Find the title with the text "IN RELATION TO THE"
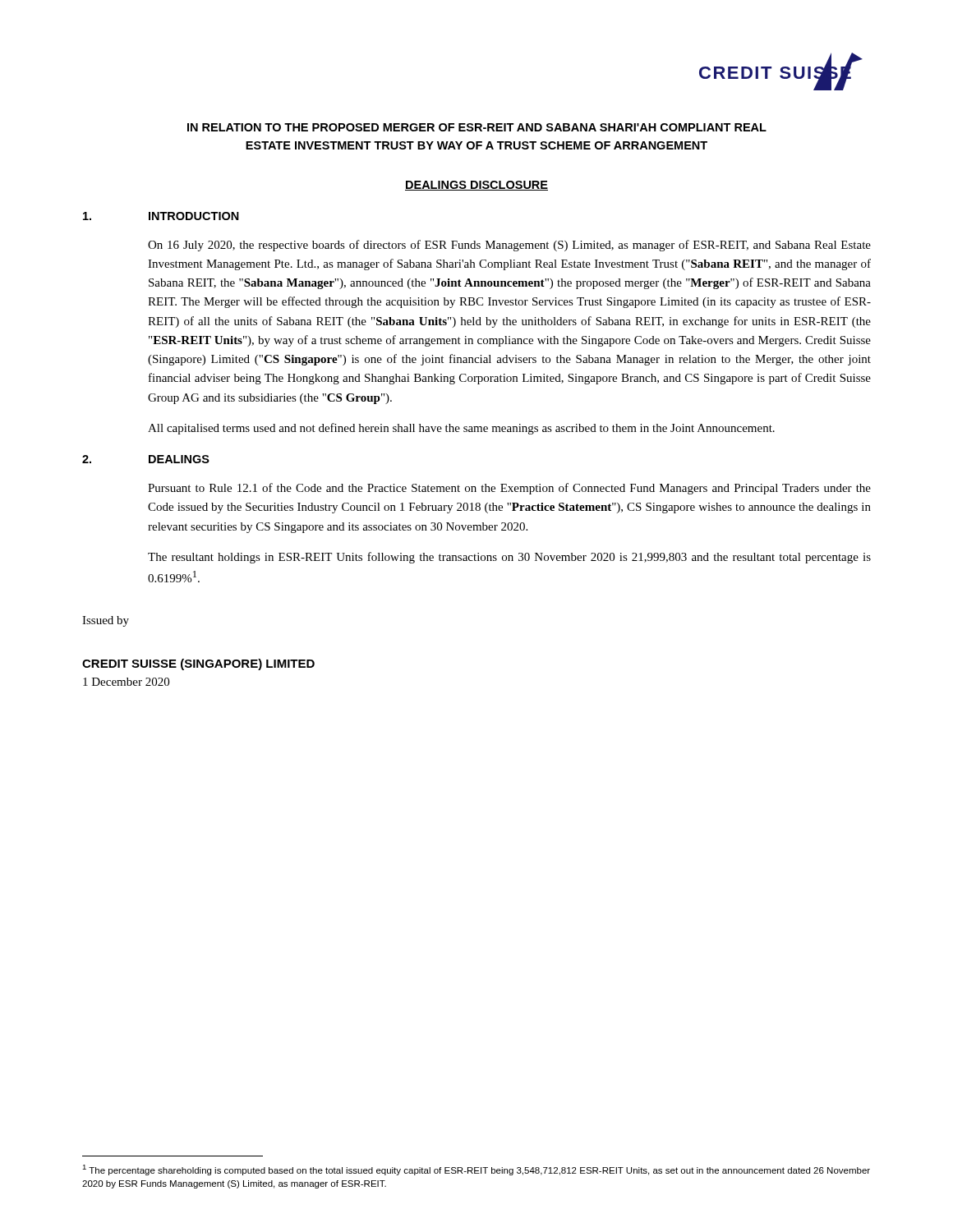 [x=476, y=136]
